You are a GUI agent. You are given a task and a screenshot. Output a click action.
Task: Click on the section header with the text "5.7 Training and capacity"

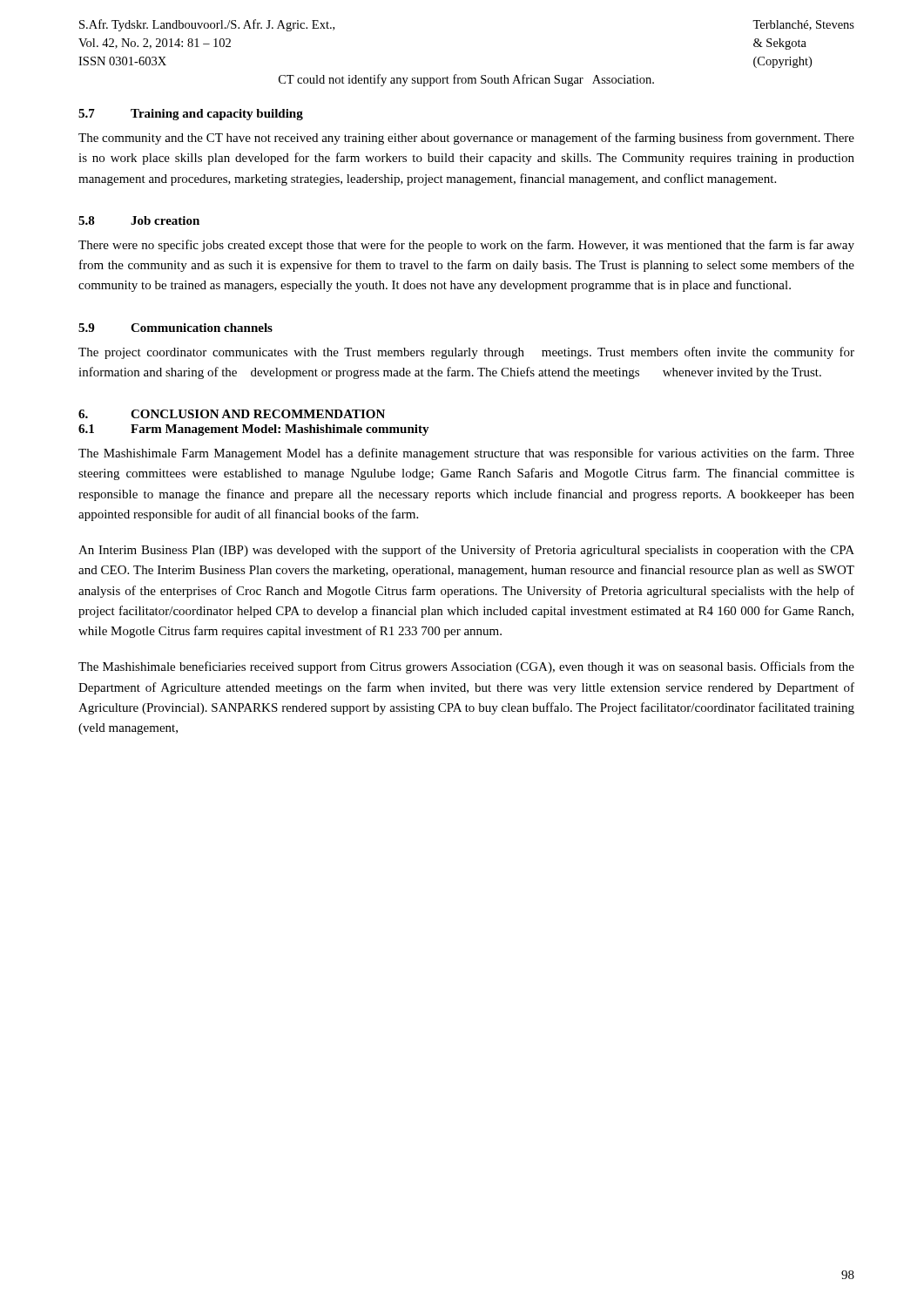tap(191, 114)
